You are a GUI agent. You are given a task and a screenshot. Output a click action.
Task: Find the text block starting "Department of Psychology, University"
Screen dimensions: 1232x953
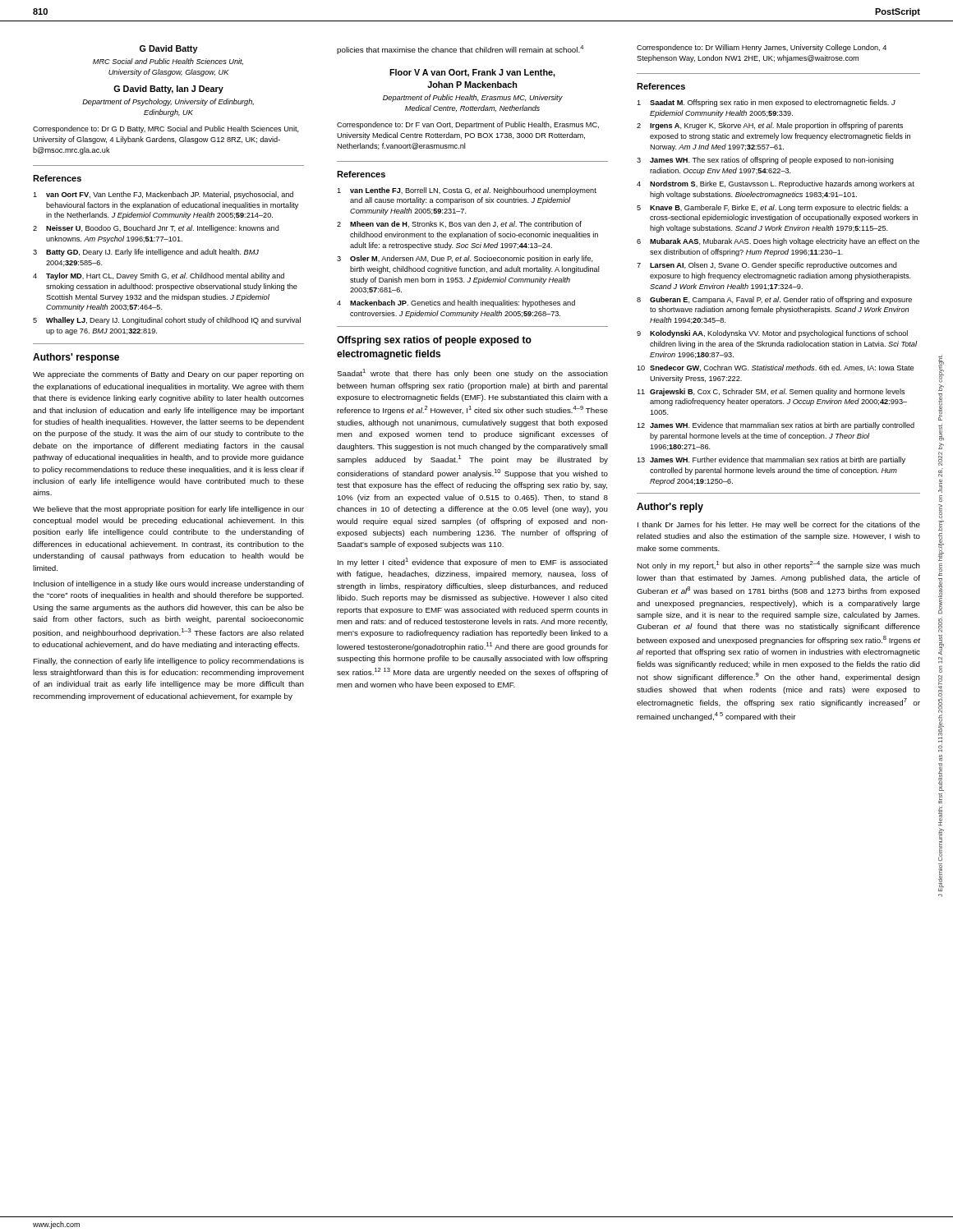point(168,107)
